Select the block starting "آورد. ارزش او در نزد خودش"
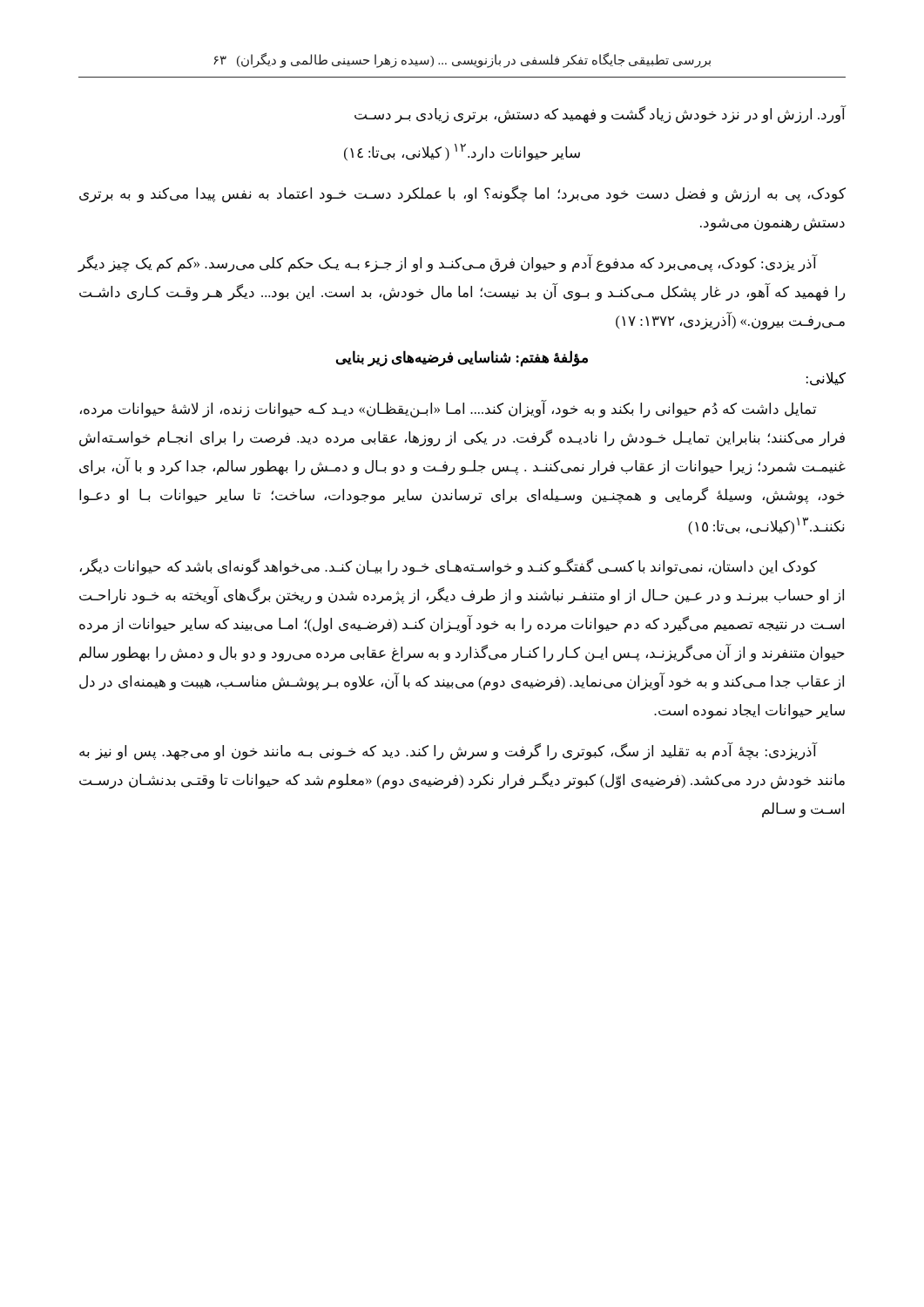924x1307 pixels. [462, 134]
